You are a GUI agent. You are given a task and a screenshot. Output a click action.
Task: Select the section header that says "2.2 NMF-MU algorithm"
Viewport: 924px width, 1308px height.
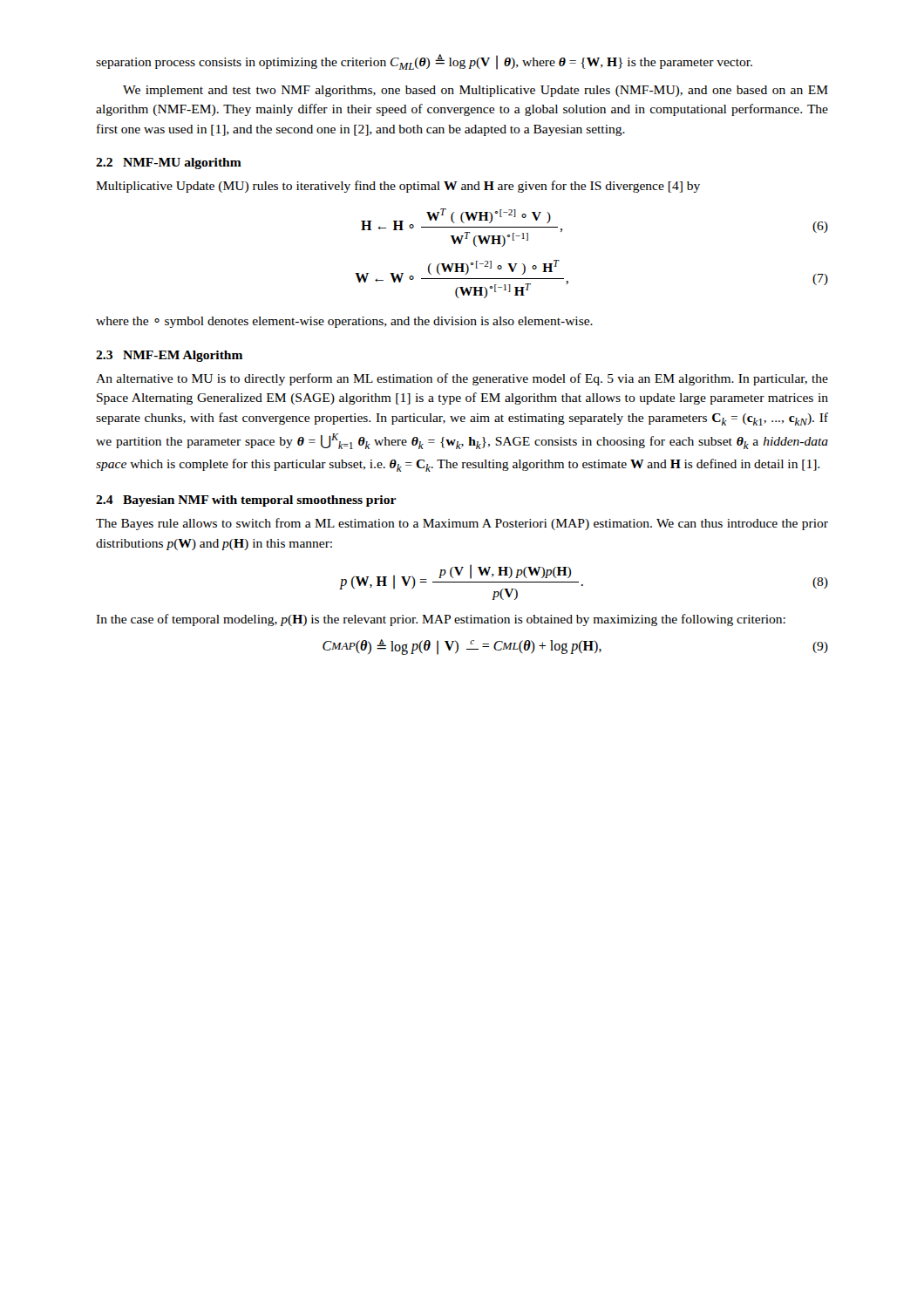(168, 162)
